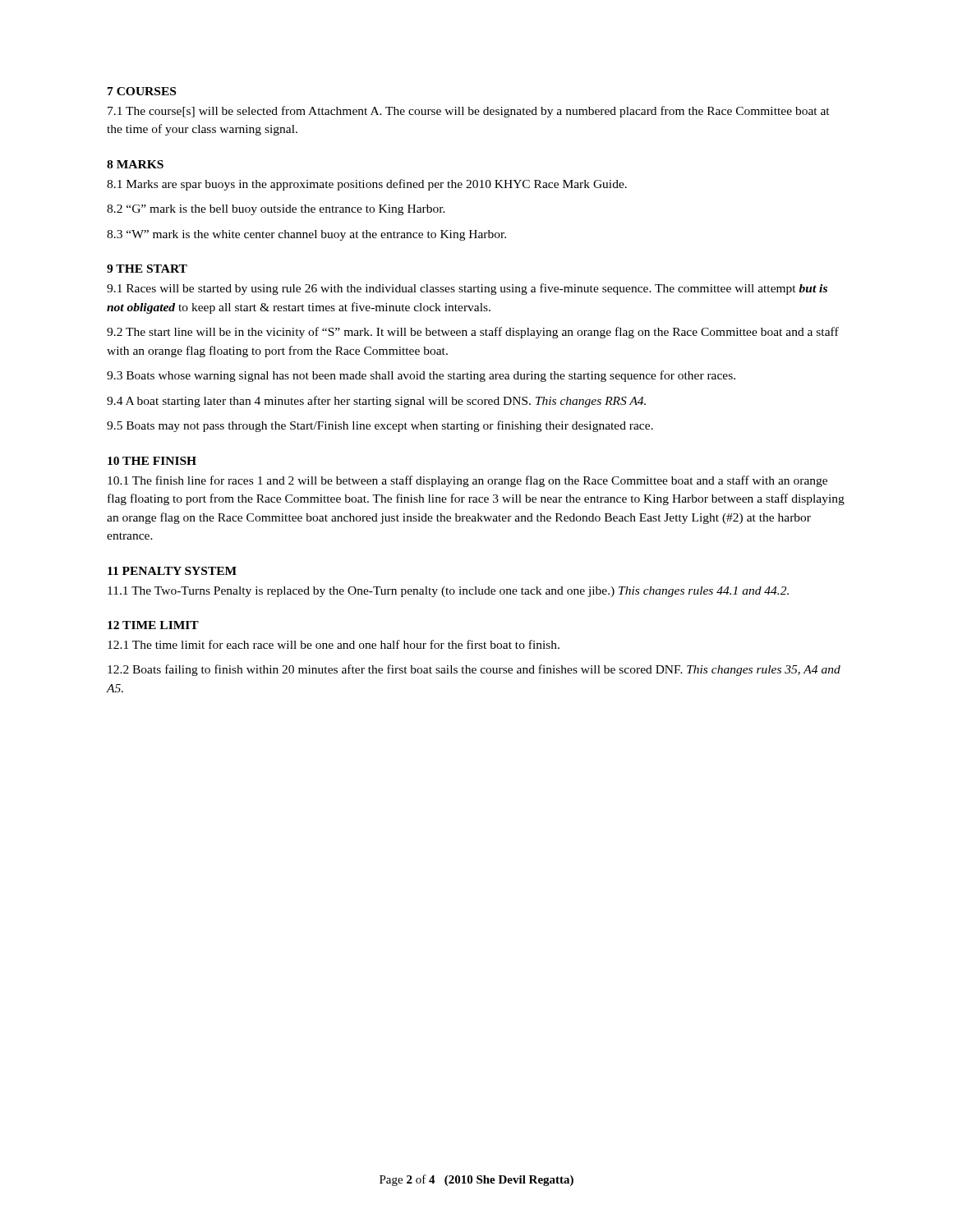Click on the text block with the text "2 “G” mark is the bell buoy"
953x1232 pixels.
(276, 209)
